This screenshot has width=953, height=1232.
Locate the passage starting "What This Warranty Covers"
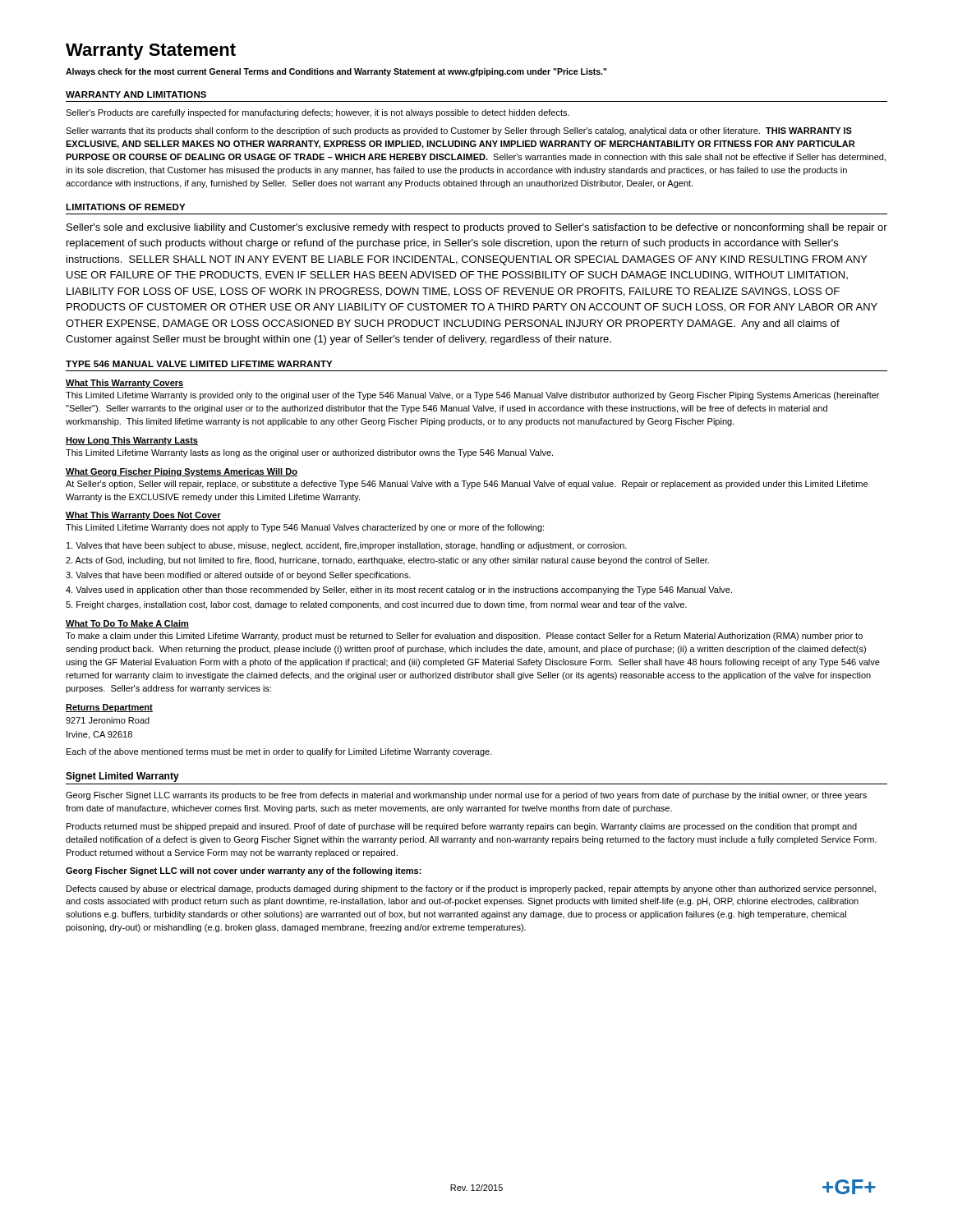point(476,383)
